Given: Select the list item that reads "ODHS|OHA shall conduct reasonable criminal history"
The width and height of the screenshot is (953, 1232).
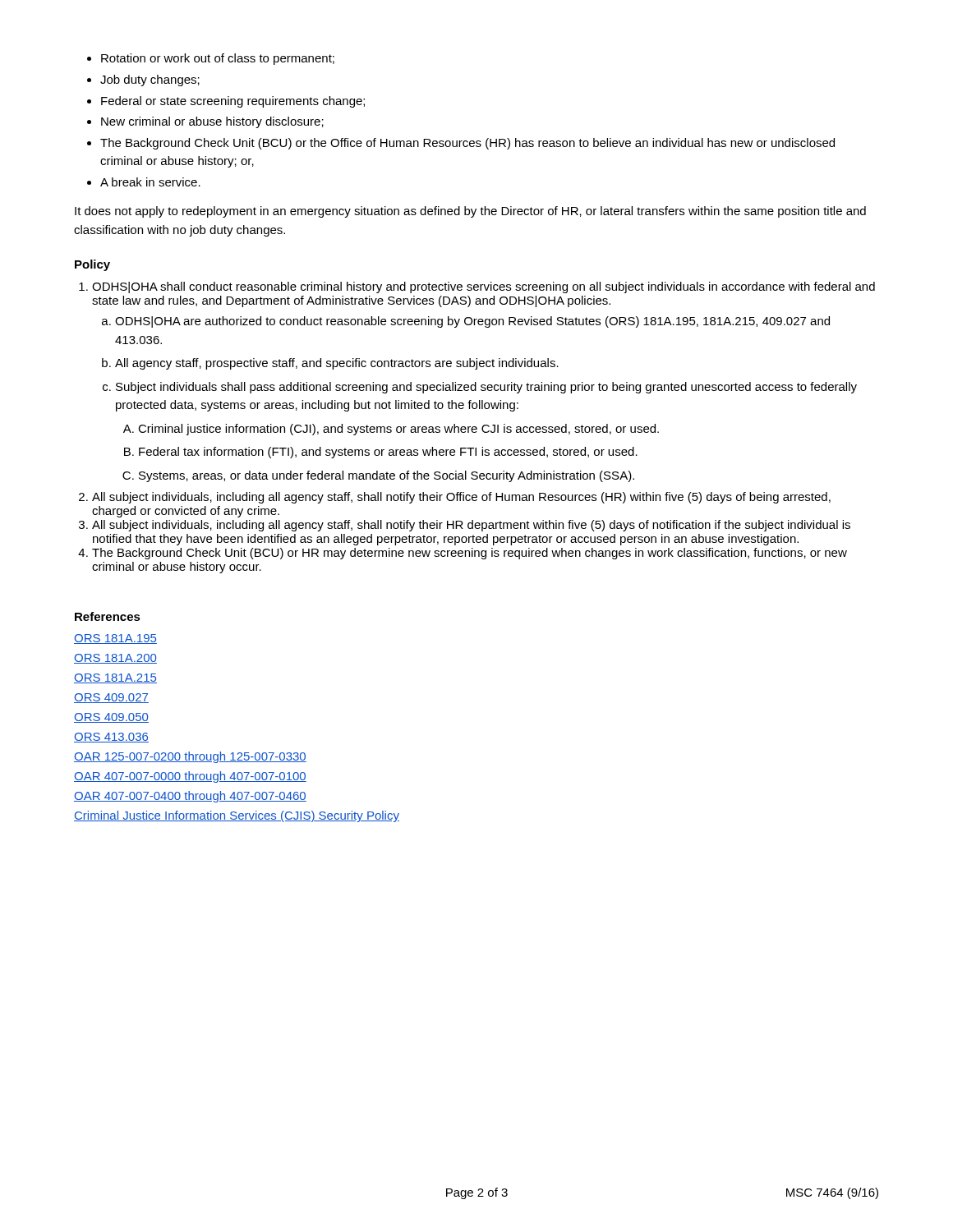Looking at the screenshot, I should click(486, 382).
